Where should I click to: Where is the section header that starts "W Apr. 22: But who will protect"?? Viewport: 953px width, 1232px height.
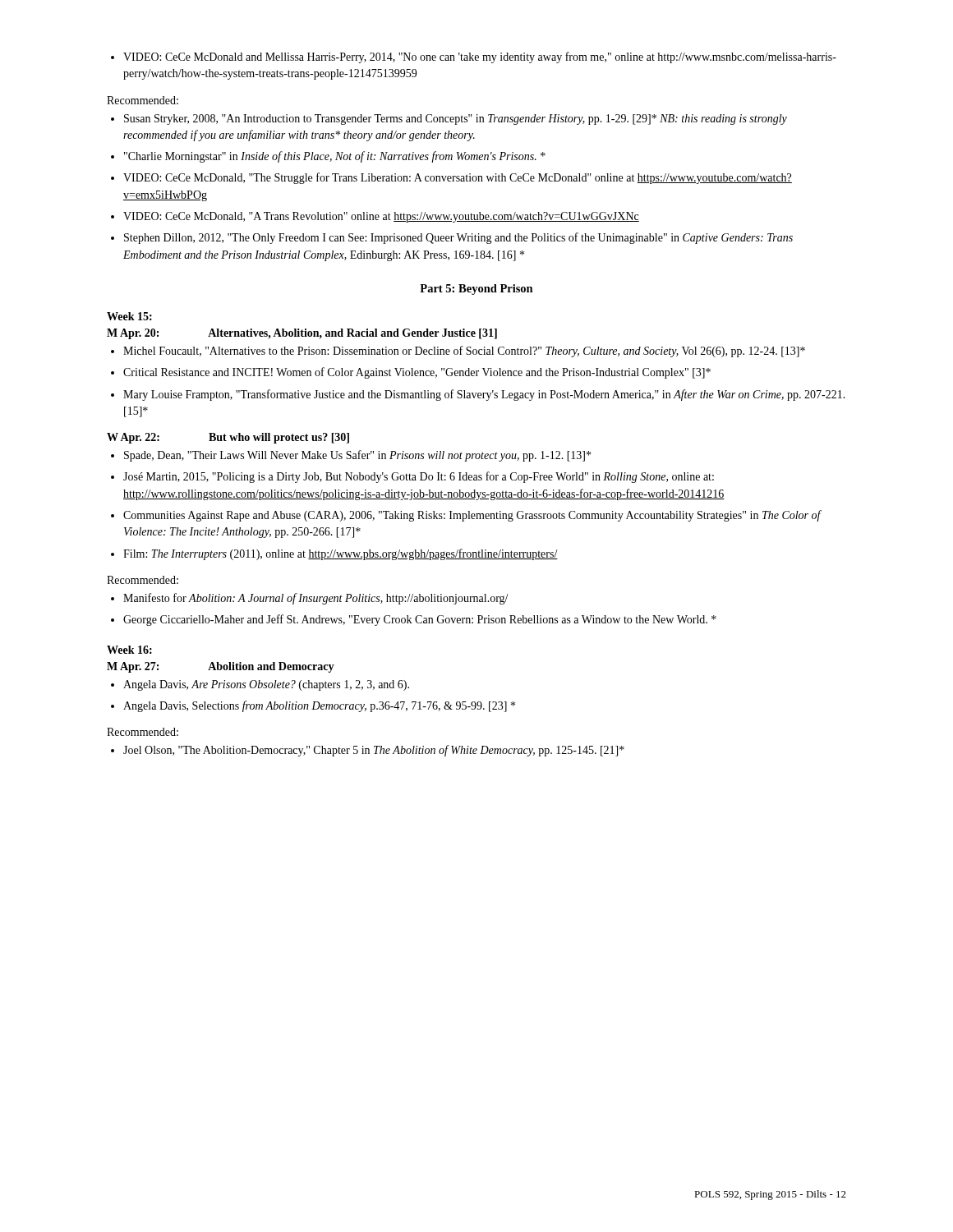click(228, 438)
